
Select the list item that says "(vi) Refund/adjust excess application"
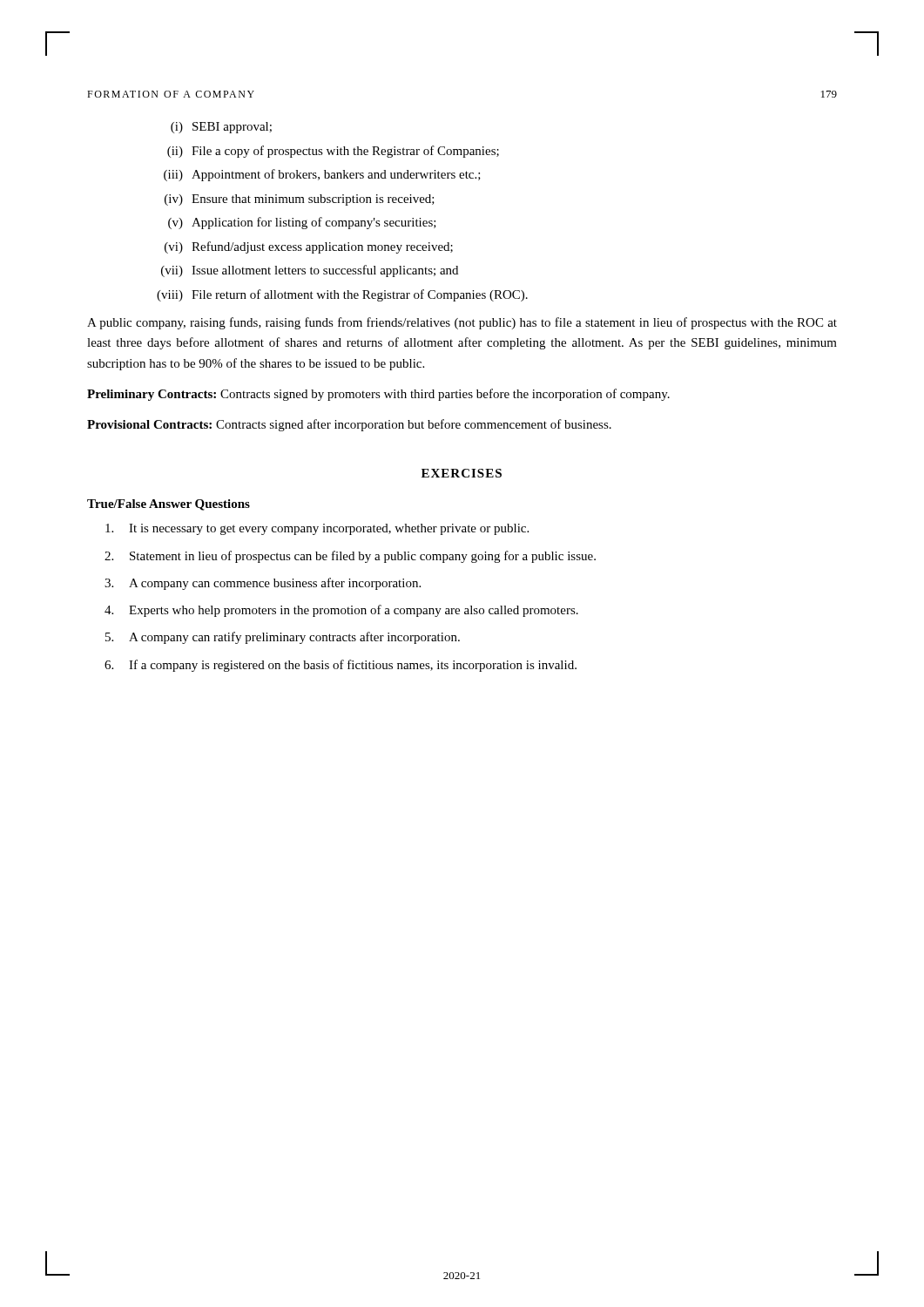(x=309, y=247)
